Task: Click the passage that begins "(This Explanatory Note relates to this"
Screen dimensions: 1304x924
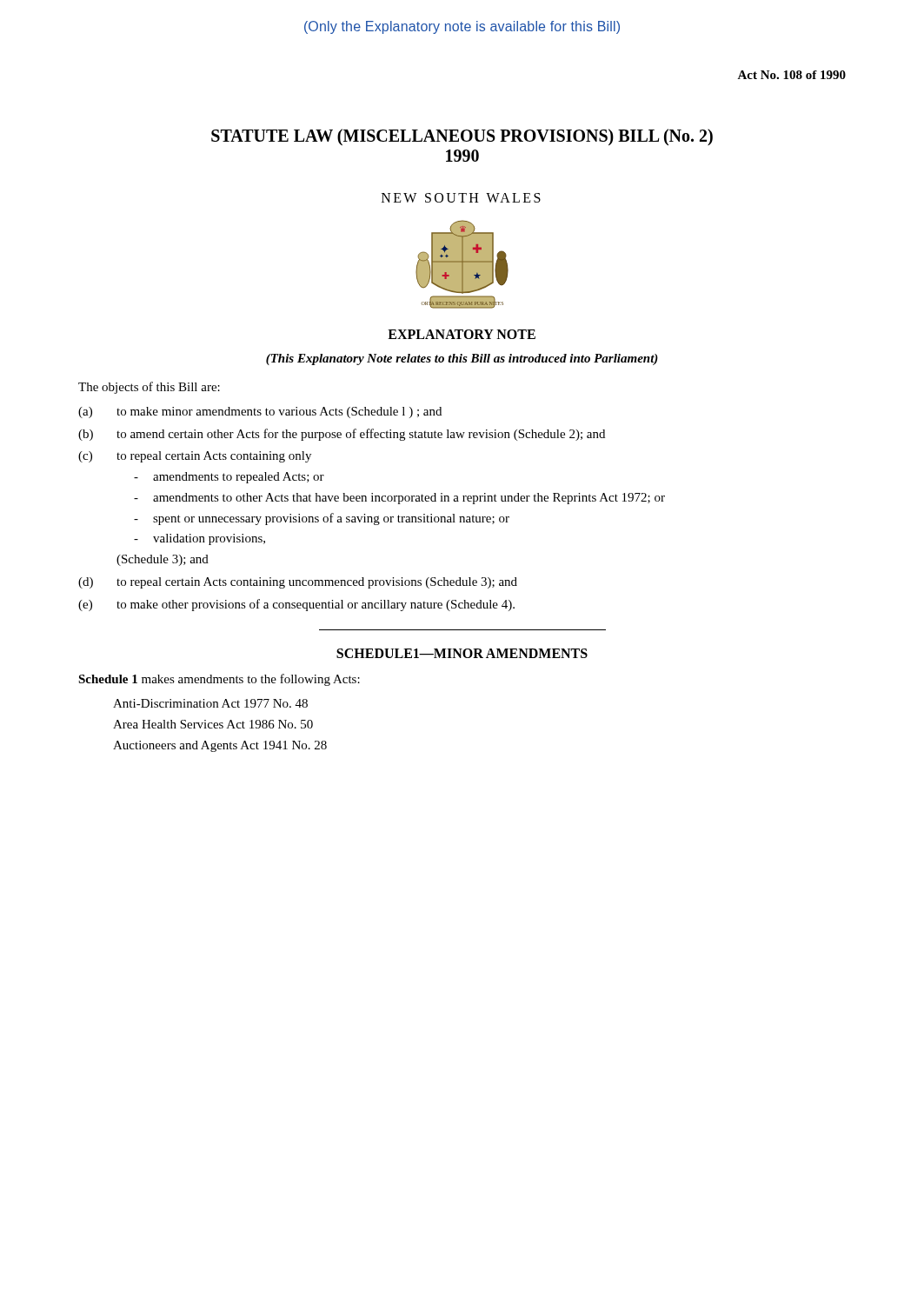Action: tap(462, 358)
